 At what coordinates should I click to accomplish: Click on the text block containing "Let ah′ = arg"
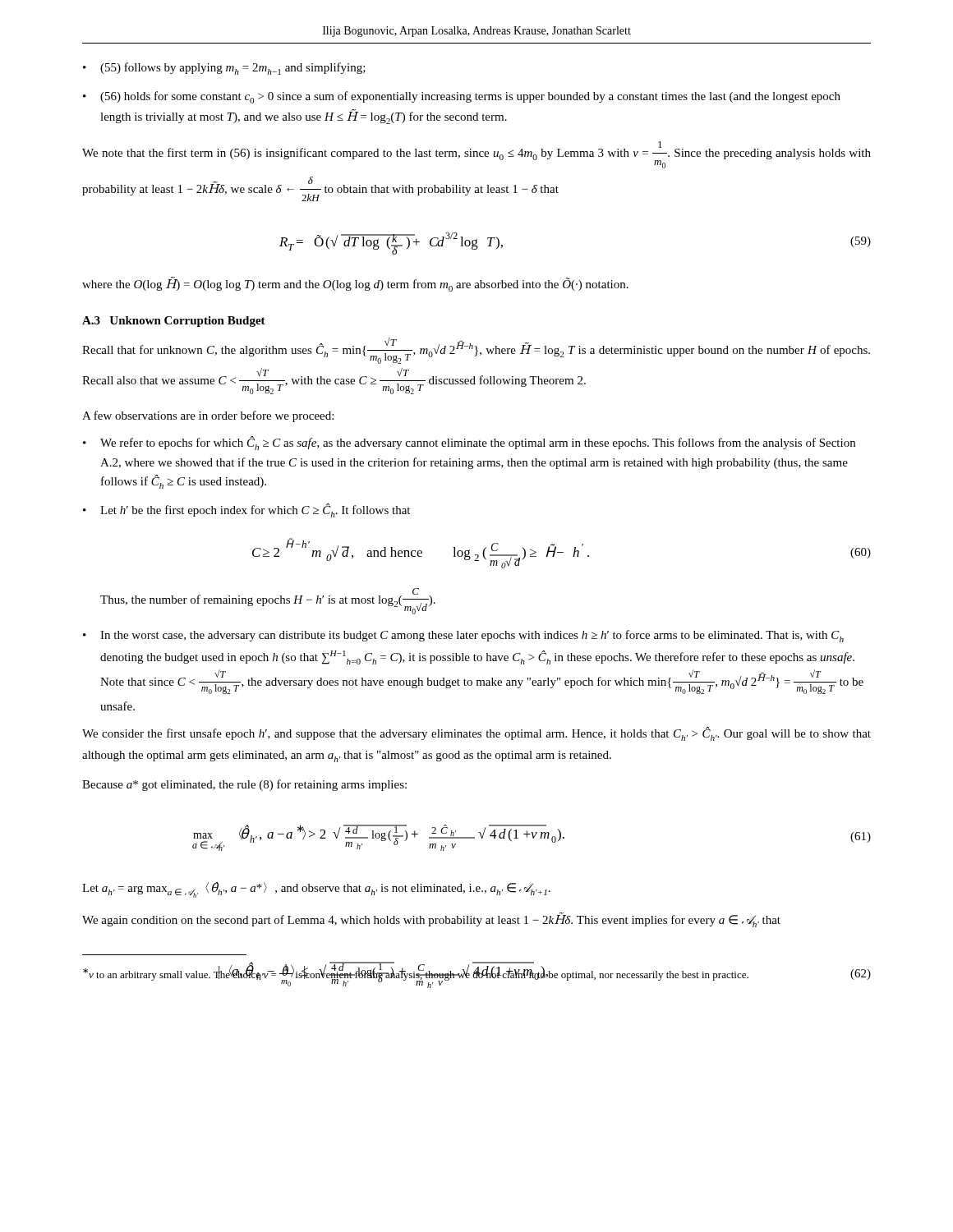tap(317, 891)
